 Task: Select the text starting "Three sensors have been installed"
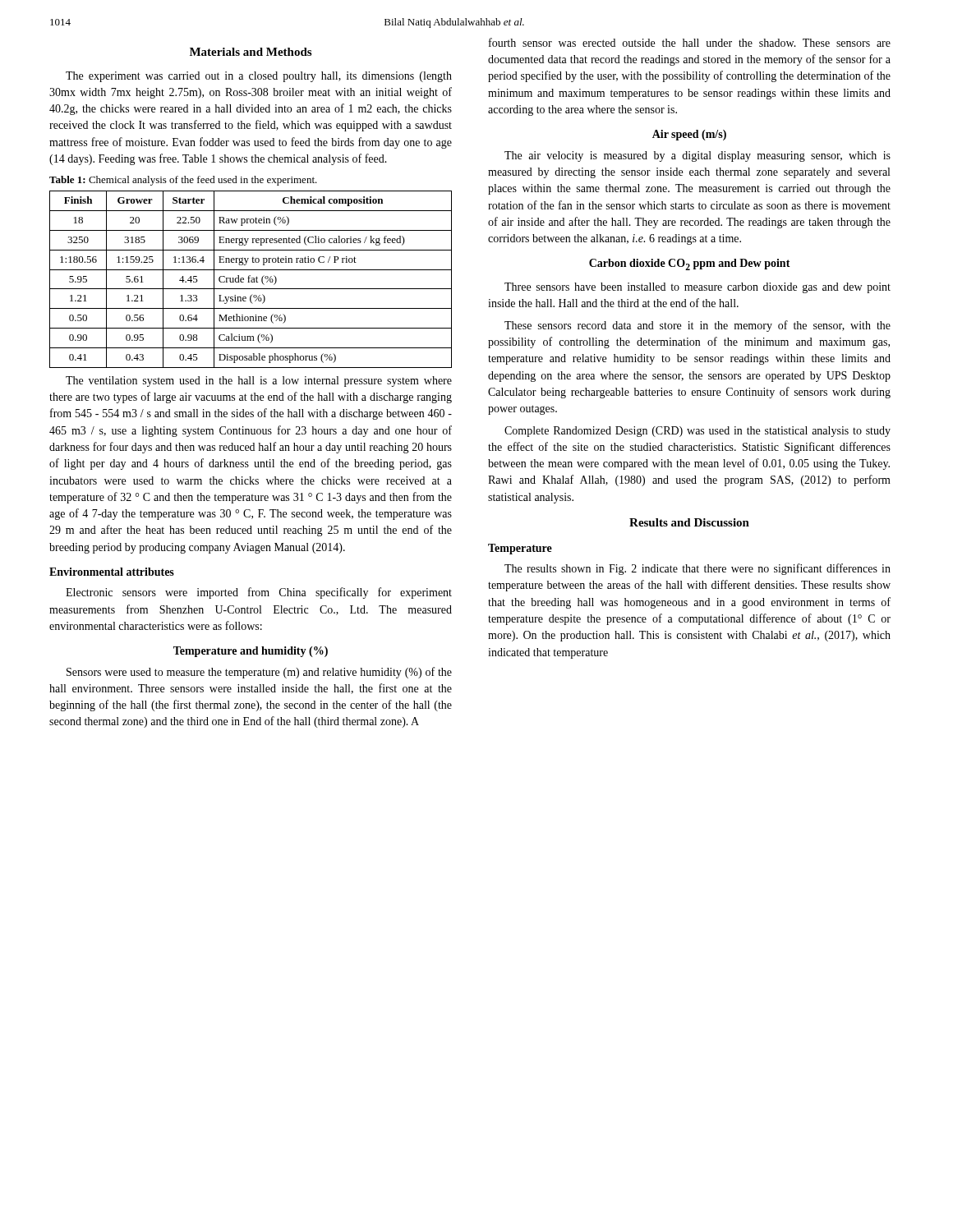689,296
